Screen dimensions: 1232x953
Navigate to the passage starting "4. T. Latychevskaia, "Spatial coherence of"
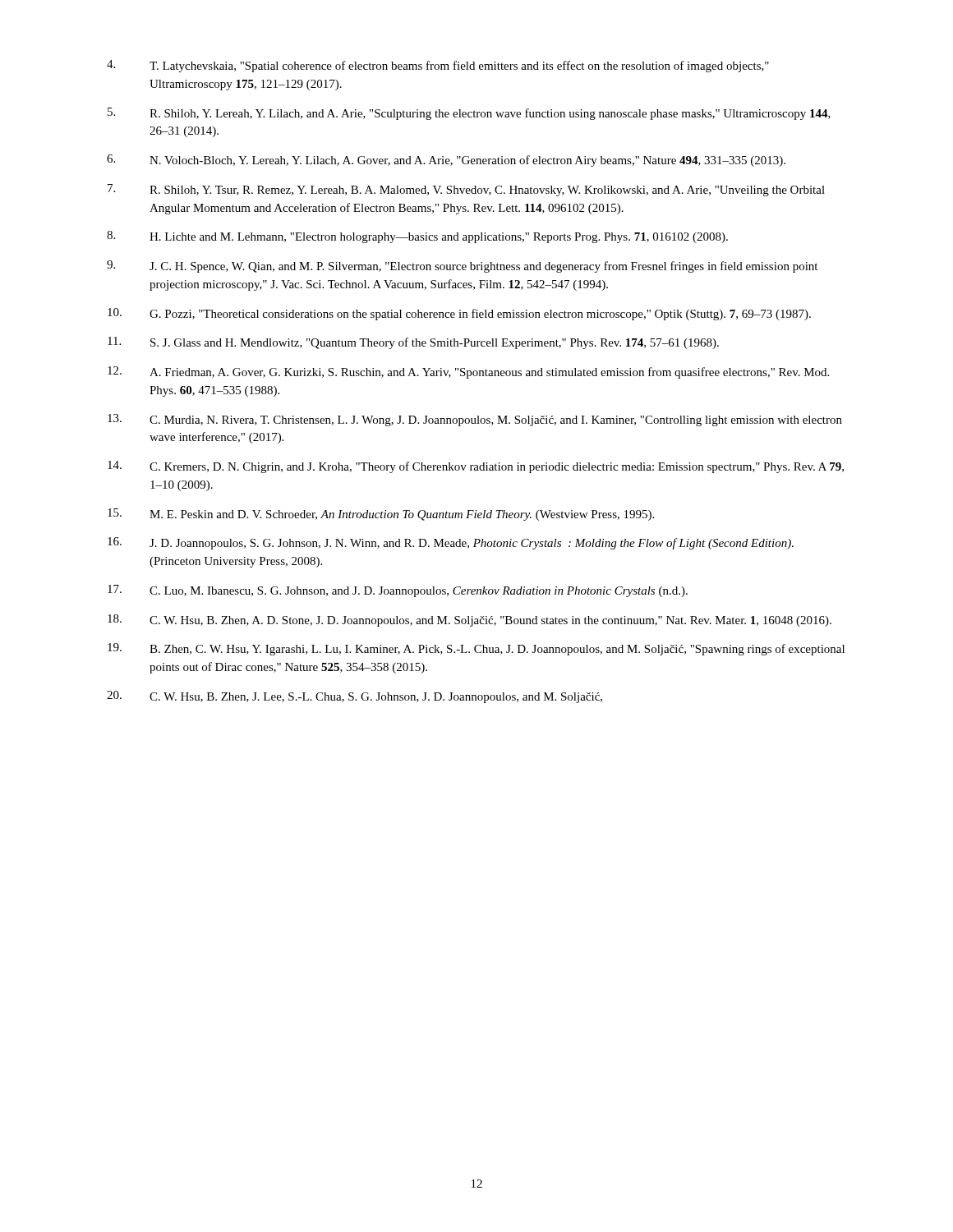point(476,75)
